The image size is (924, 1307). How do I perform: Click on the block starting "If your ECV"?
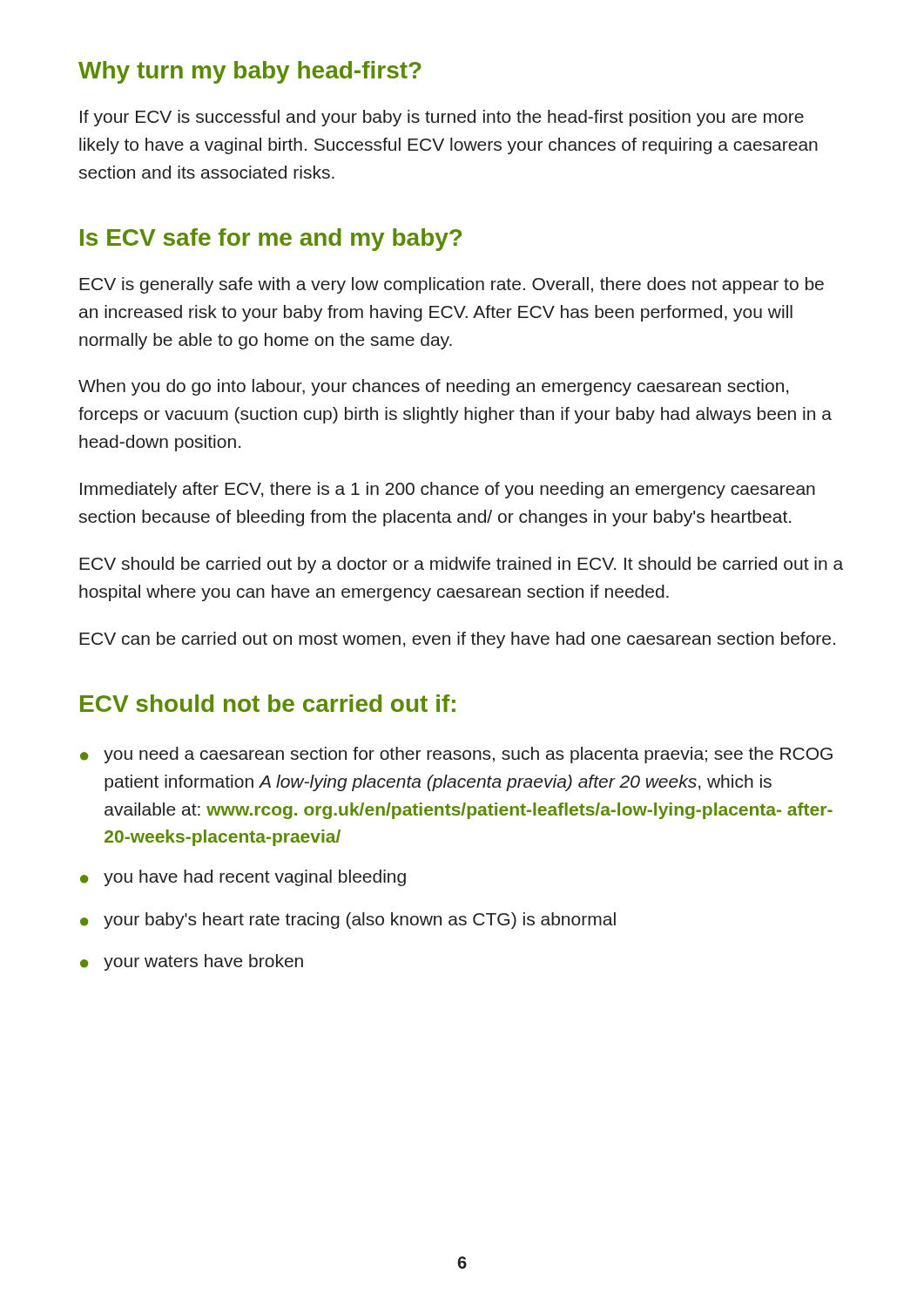click(448, 144)
